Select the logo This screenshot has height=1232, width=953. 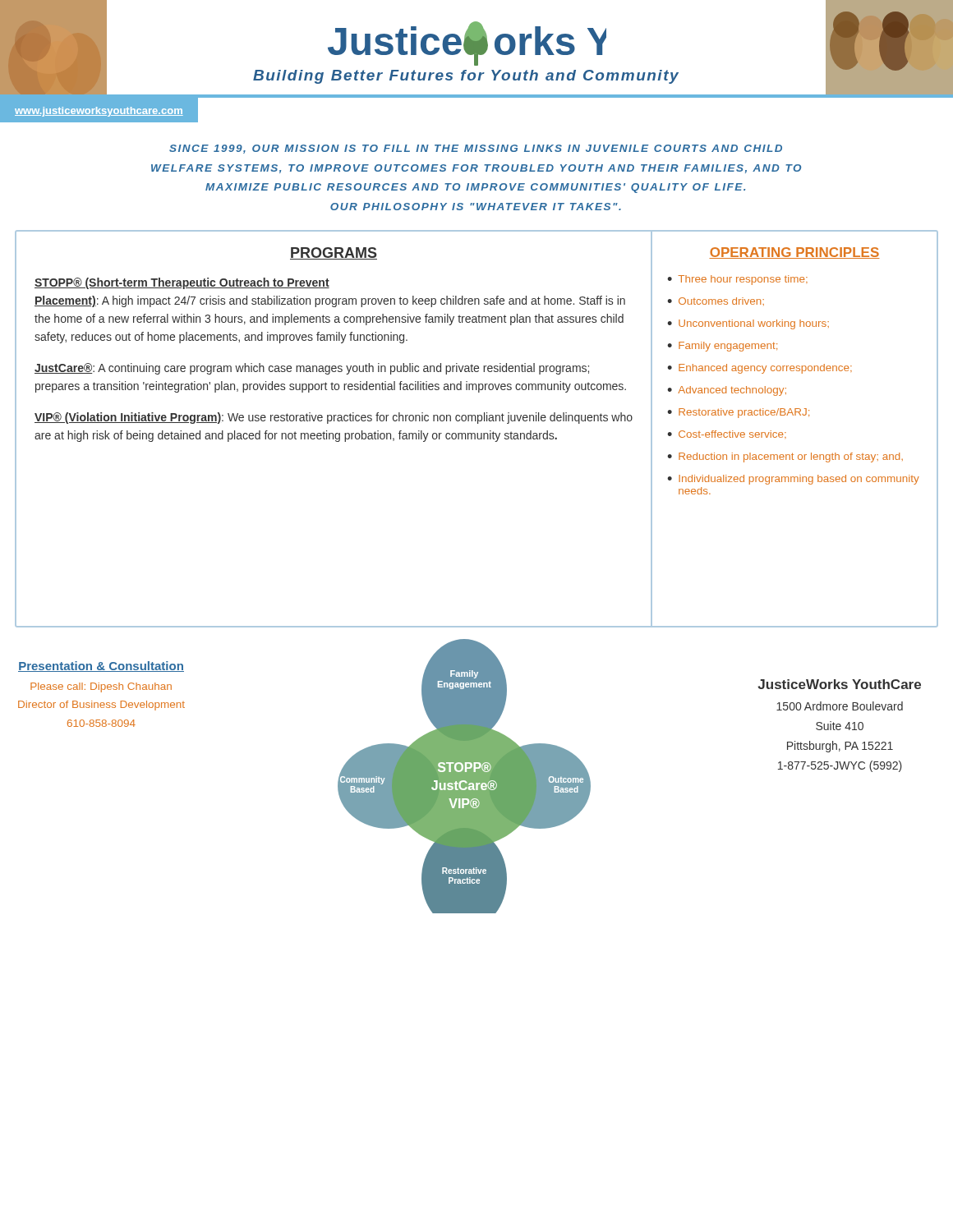pos(476,49)
